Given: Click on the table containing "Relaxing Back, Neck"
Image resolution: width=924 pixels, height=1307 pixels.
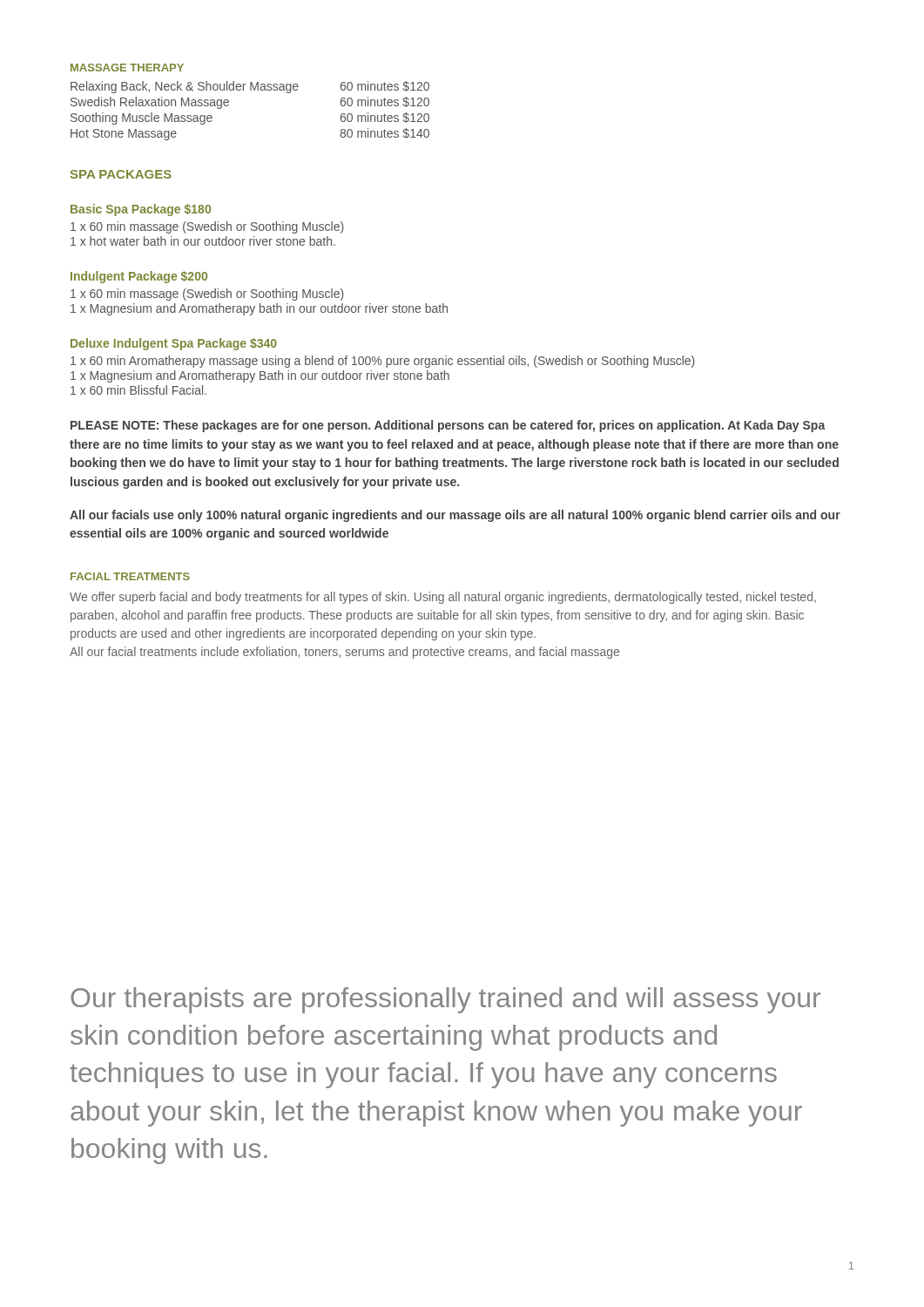Looking at the screenshot, I should click(x=462, y=110).
